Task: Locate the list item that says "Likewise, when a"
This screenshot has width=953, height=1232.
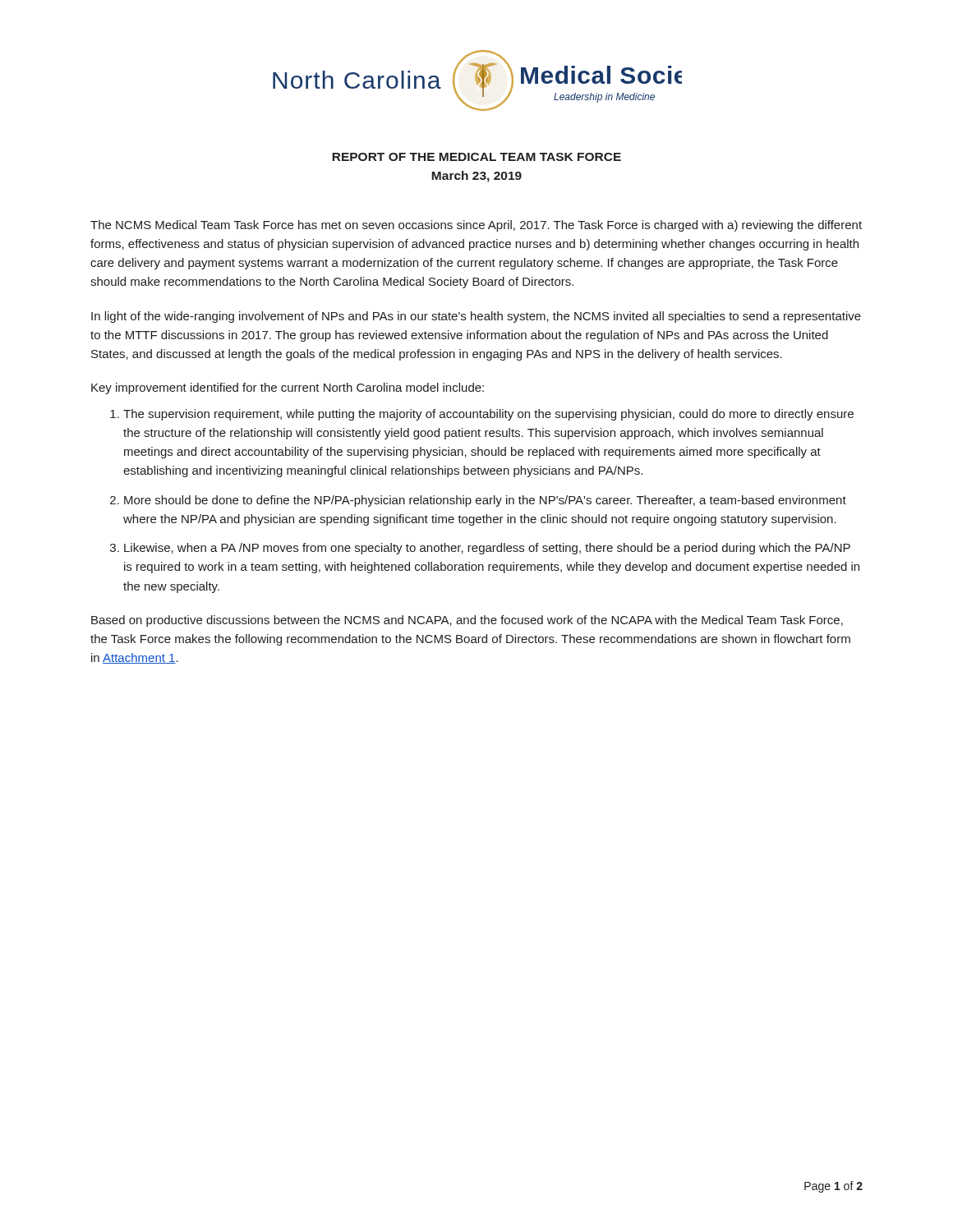Action: [492, 567]
